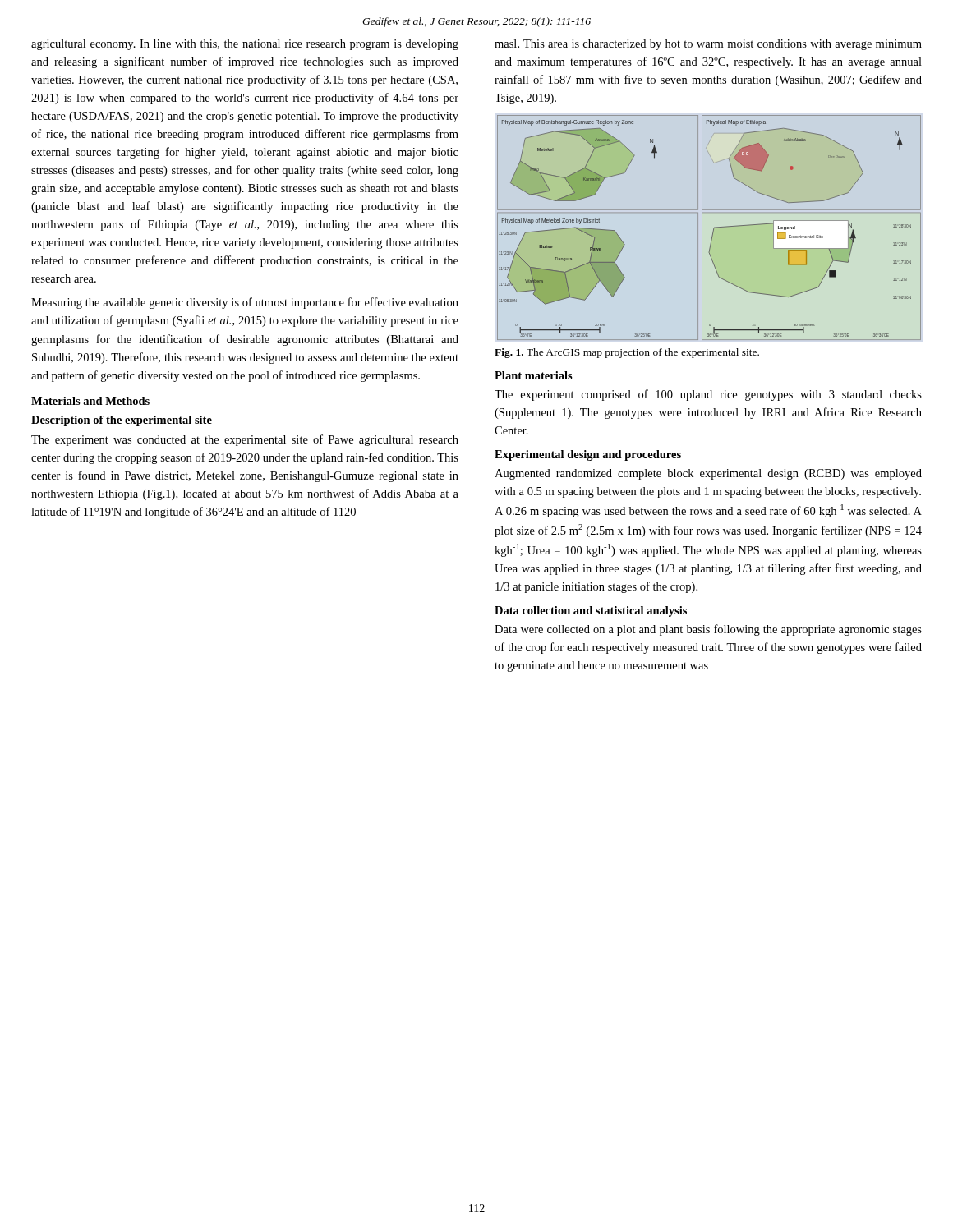Find the text block with the text "The experiment comprised"

708,412
